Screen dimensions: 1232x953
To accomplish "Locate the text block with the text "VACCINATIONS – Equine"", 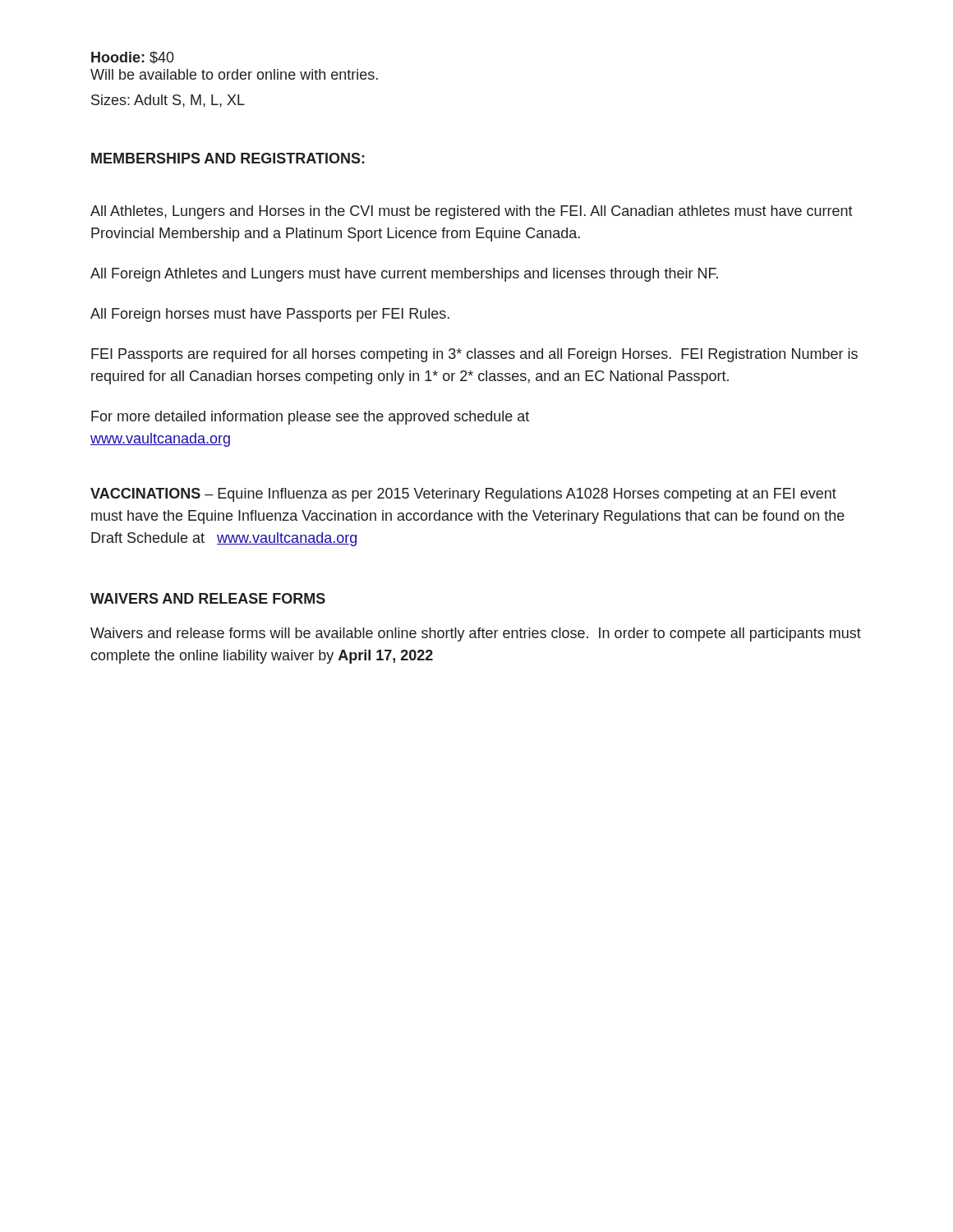I will coord(468,516).
